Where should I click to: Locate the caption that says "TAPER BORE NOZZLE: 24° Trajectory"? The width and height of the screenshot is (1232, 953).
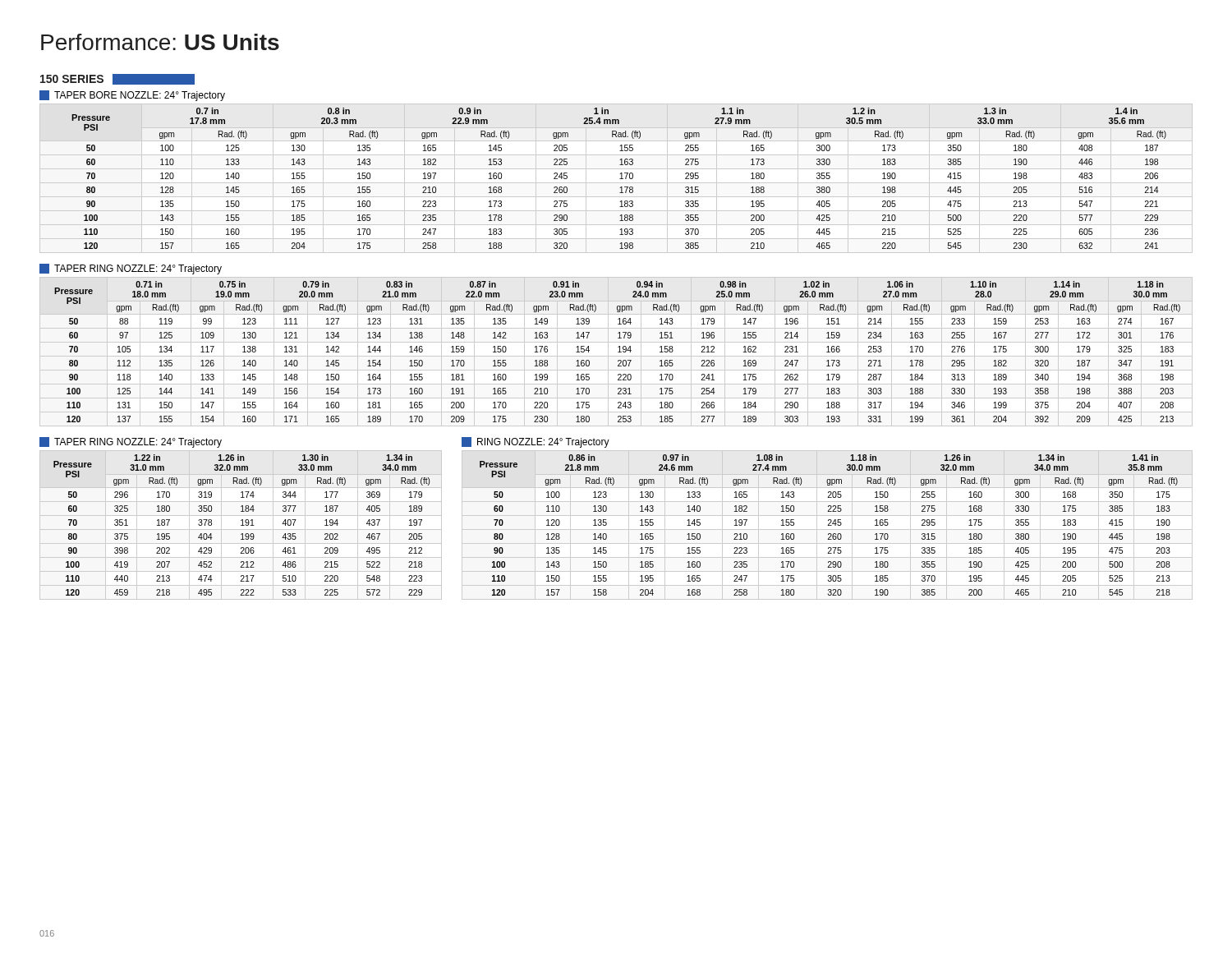pyautogui.click(x=132, y=95)
